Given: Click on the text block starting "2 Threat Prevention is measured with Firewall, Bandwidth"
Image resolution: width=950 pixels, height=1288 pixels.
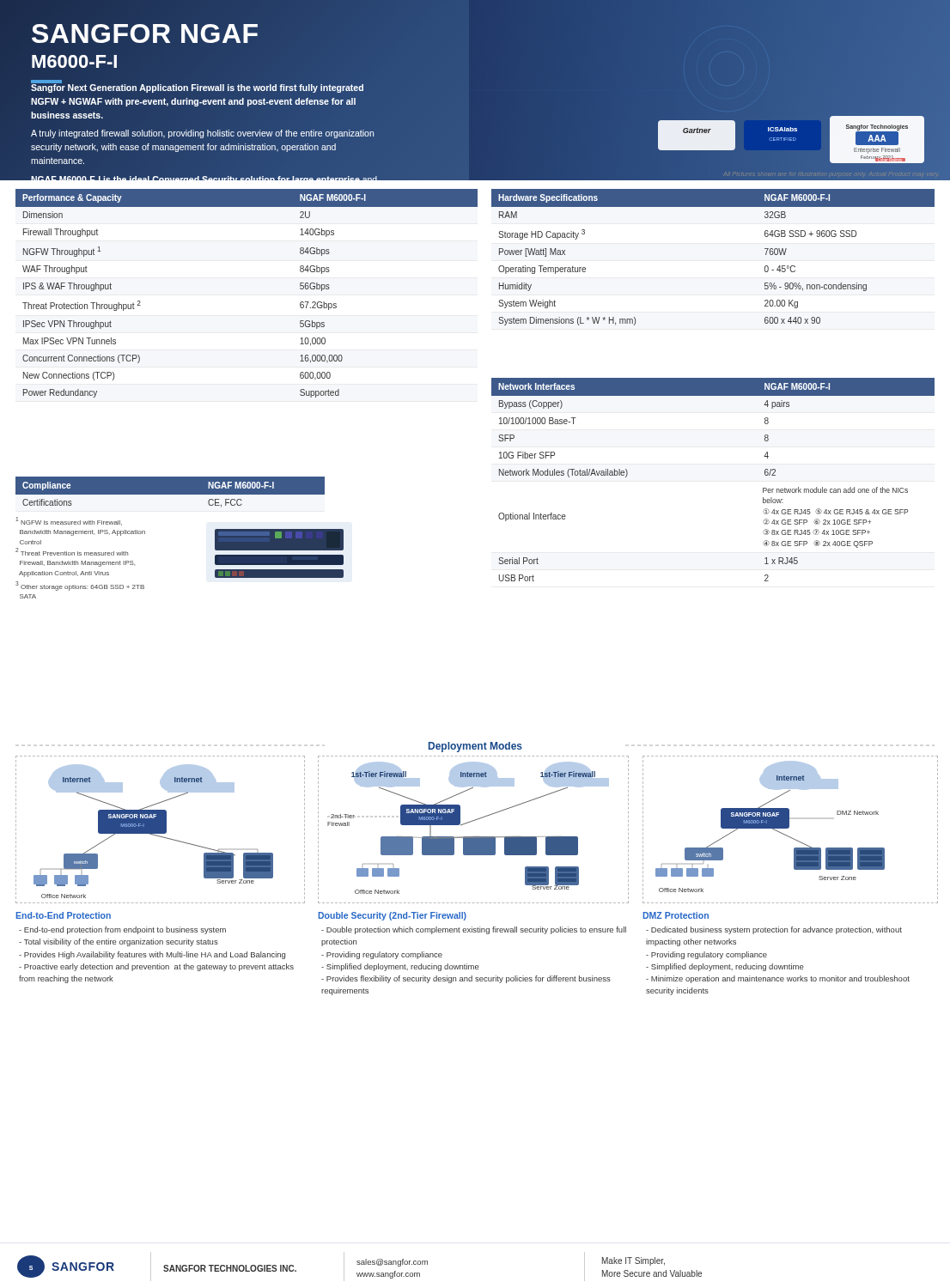Looking at the screenshot, I should pos(76,562).
